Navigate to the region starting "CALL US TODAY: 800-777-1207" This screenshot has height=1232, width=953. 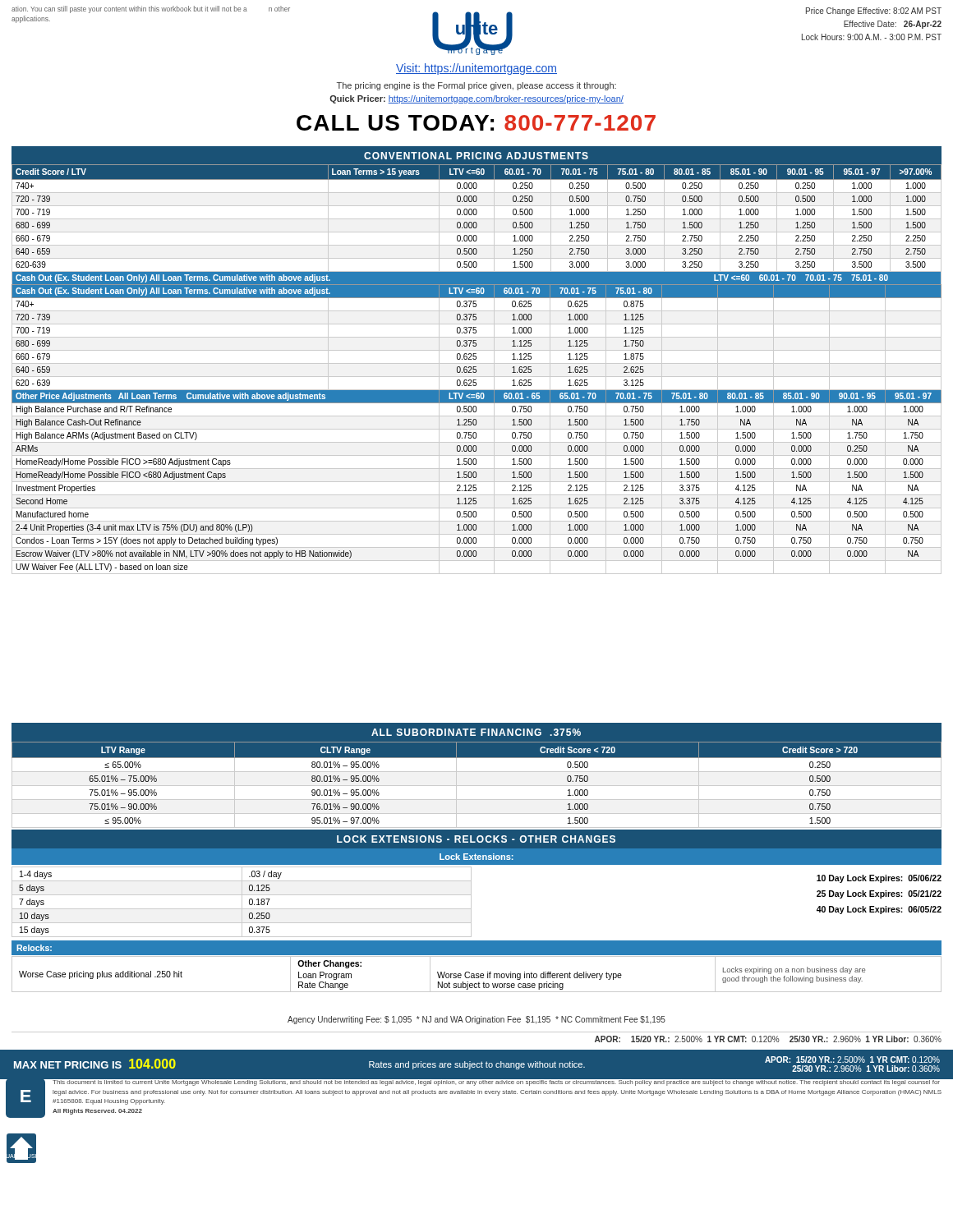coord(476,123)
